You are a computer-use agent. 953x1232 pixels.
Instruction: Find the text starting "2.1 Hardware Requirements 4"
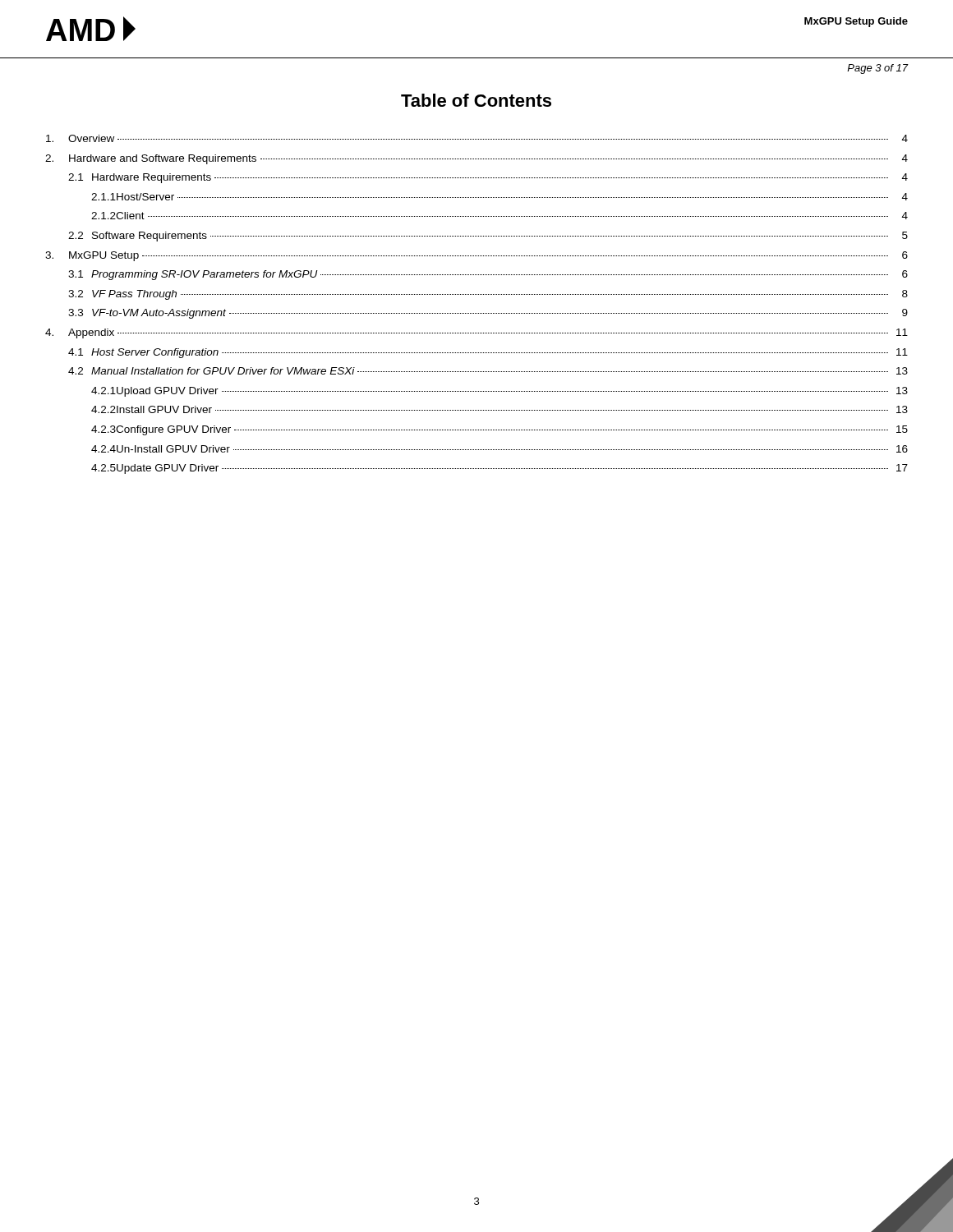click(488, 177)
